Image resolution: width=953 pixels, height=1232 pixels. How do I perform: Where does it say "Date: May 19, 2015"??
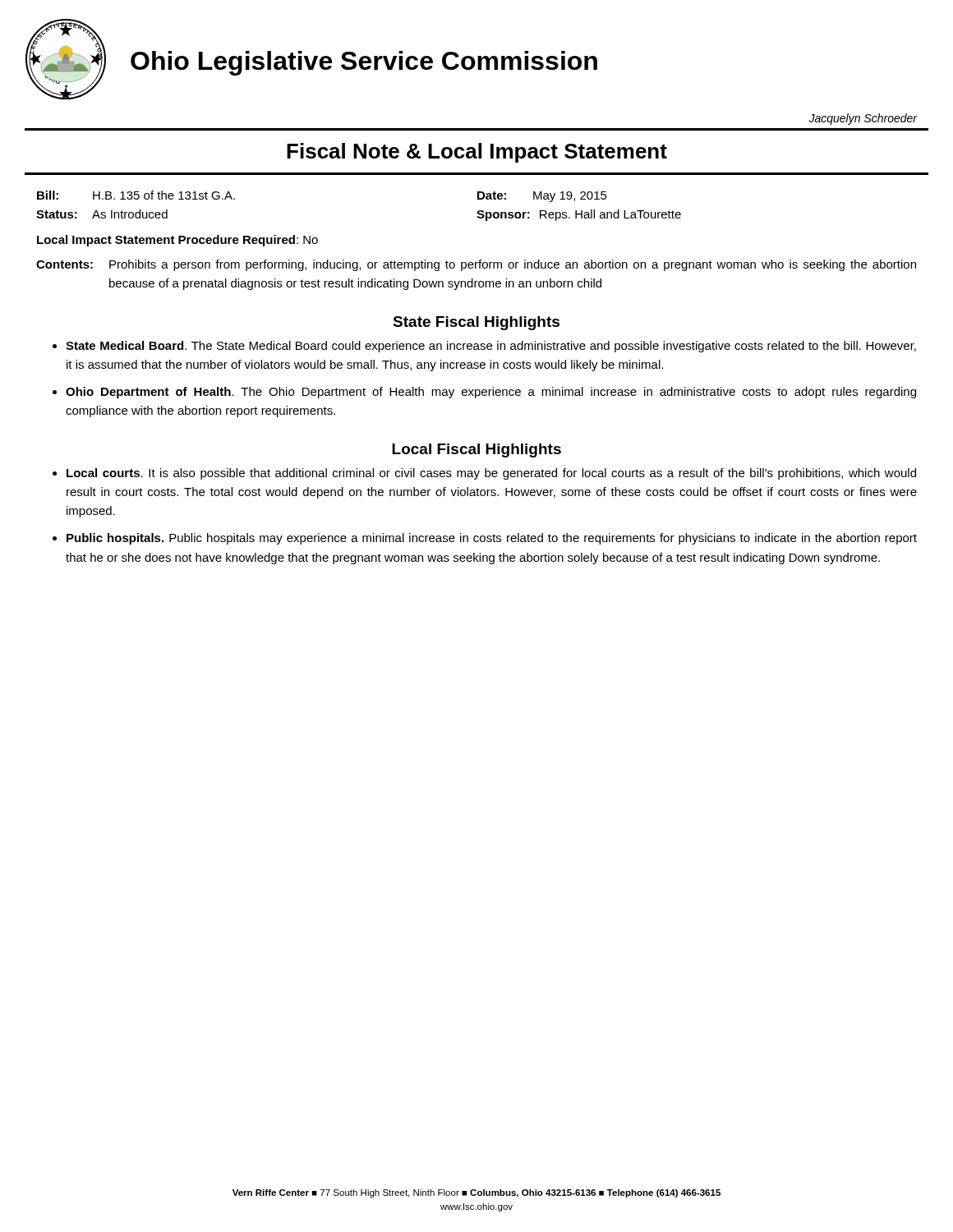[x=542, y=195]
